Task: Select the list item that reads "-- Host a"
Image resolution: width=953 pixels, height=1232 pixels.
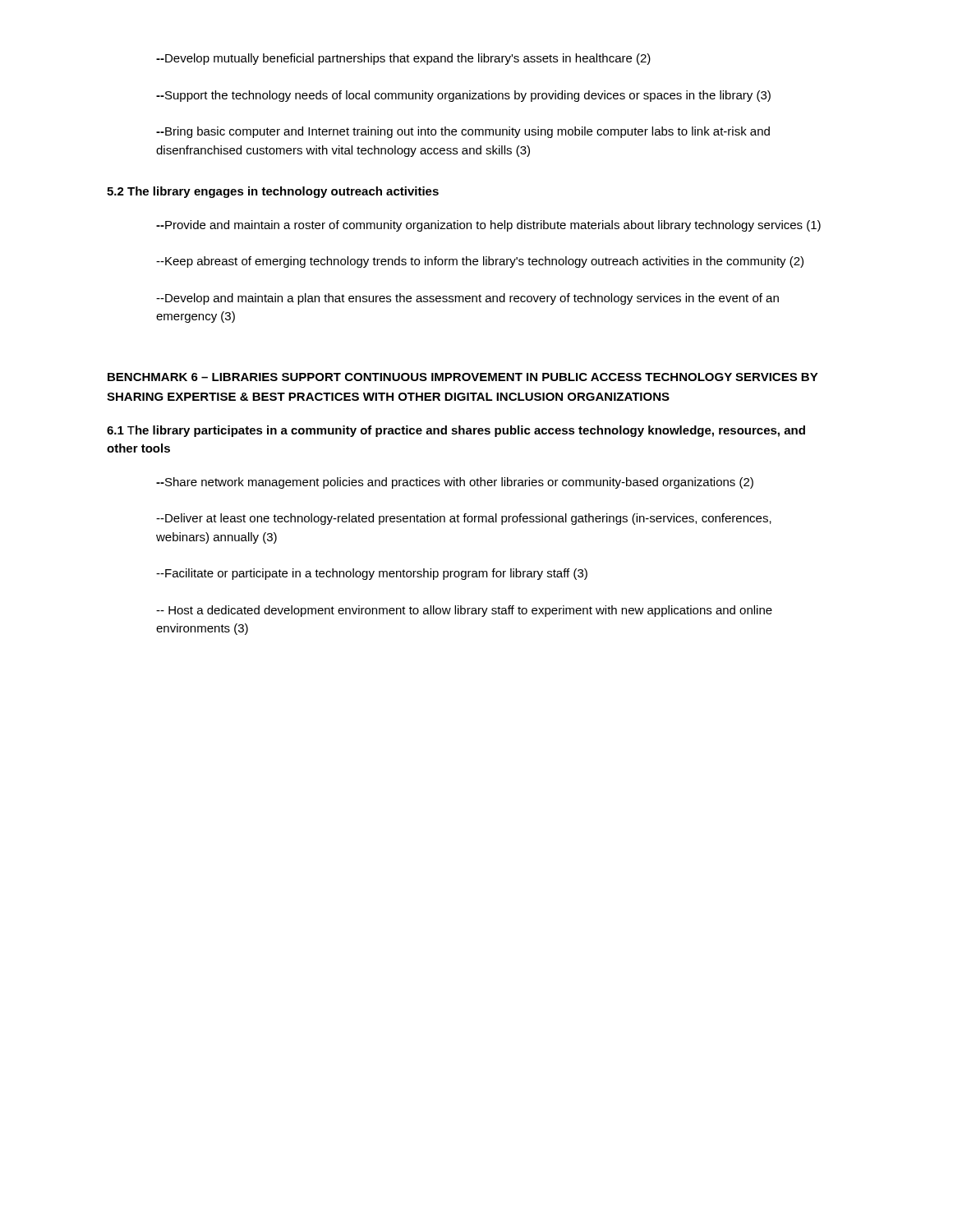Action: coord(464,619)
